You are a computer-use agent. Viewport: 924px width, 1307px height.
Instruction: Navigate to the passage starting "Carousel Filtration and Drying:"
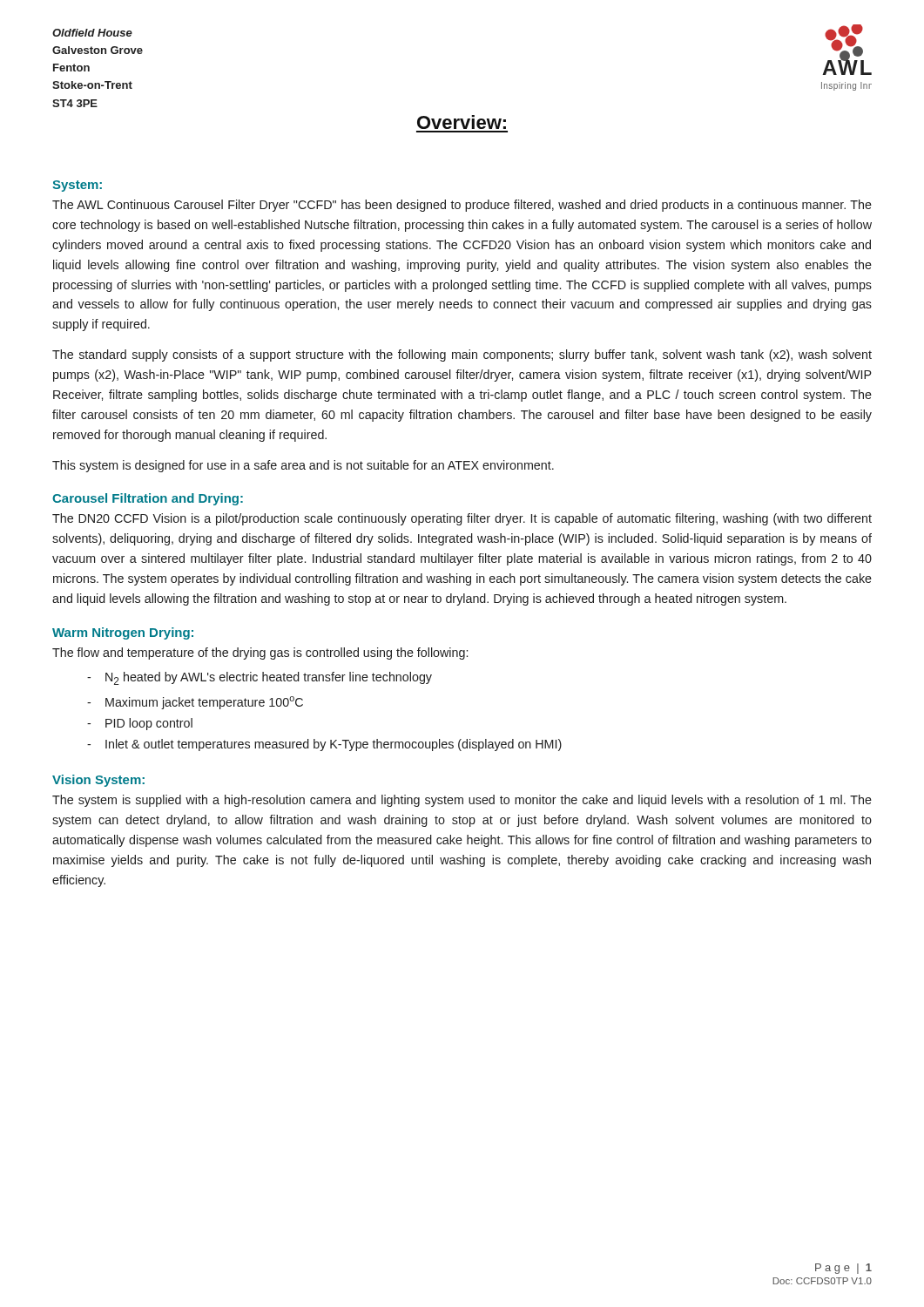148,498
